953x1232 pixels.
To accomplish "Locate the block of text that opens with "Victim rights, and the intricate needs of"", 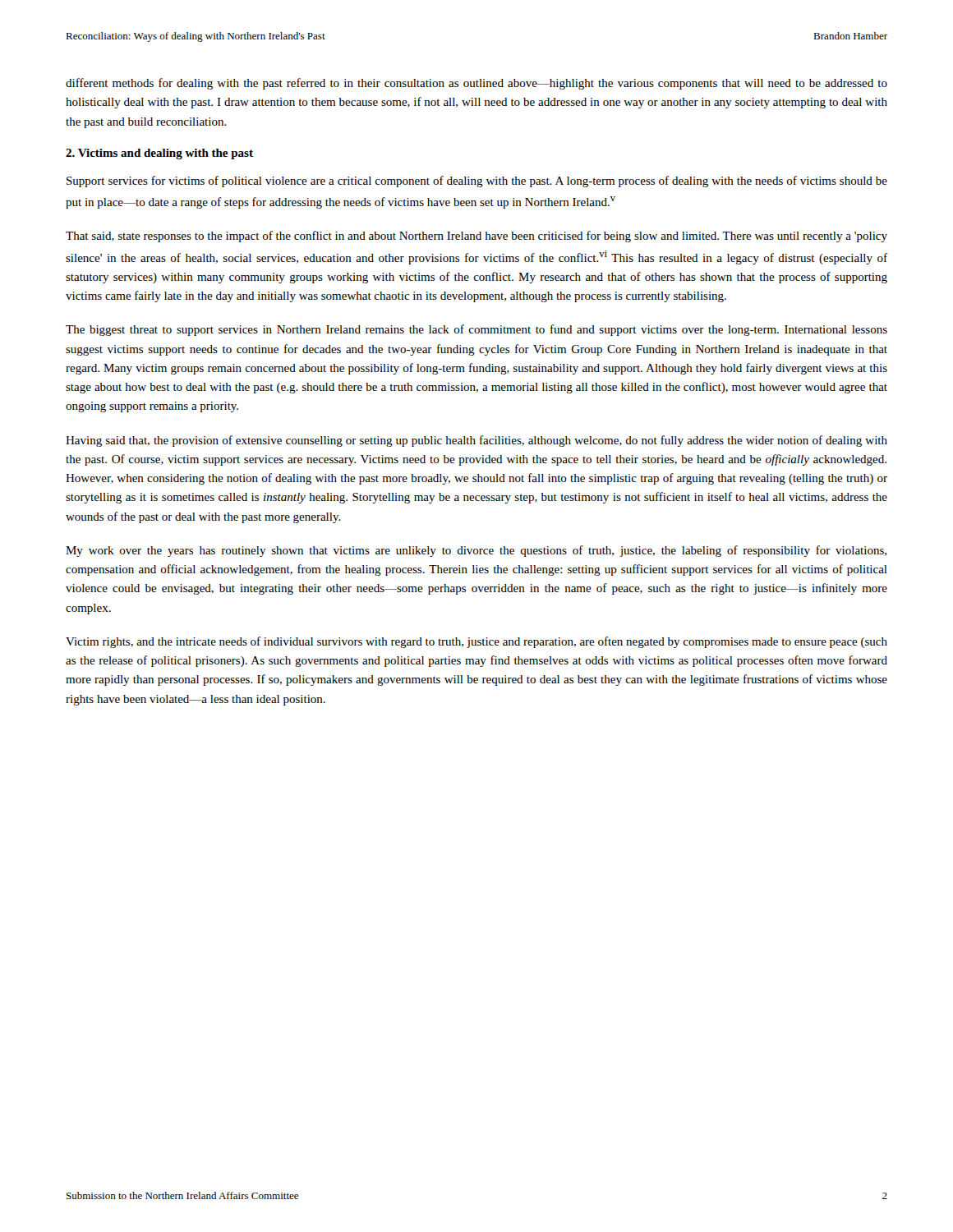I will (476, 670).
